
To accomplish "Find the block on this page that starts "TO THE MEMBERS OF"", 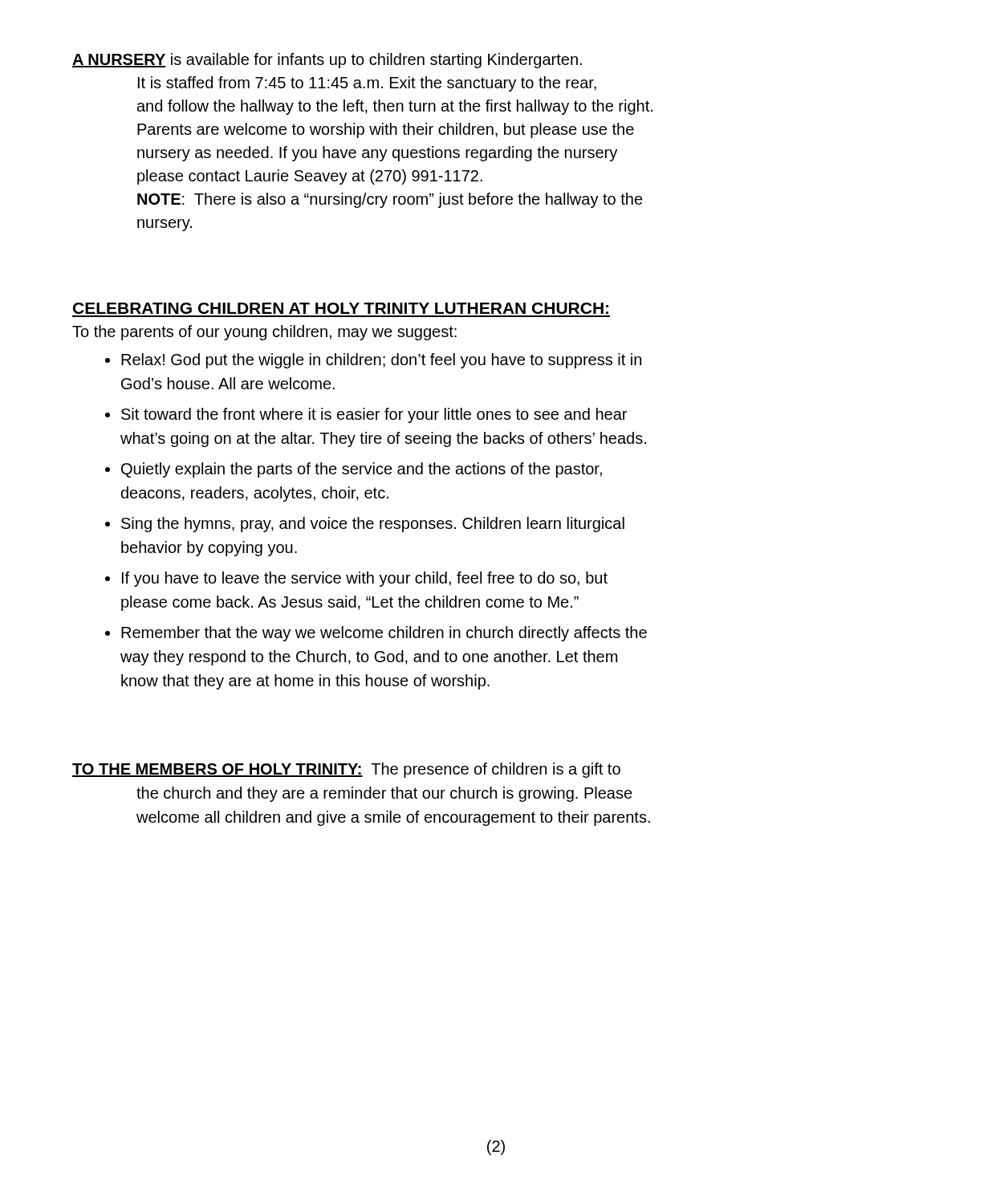I will [x=492, y=793].
